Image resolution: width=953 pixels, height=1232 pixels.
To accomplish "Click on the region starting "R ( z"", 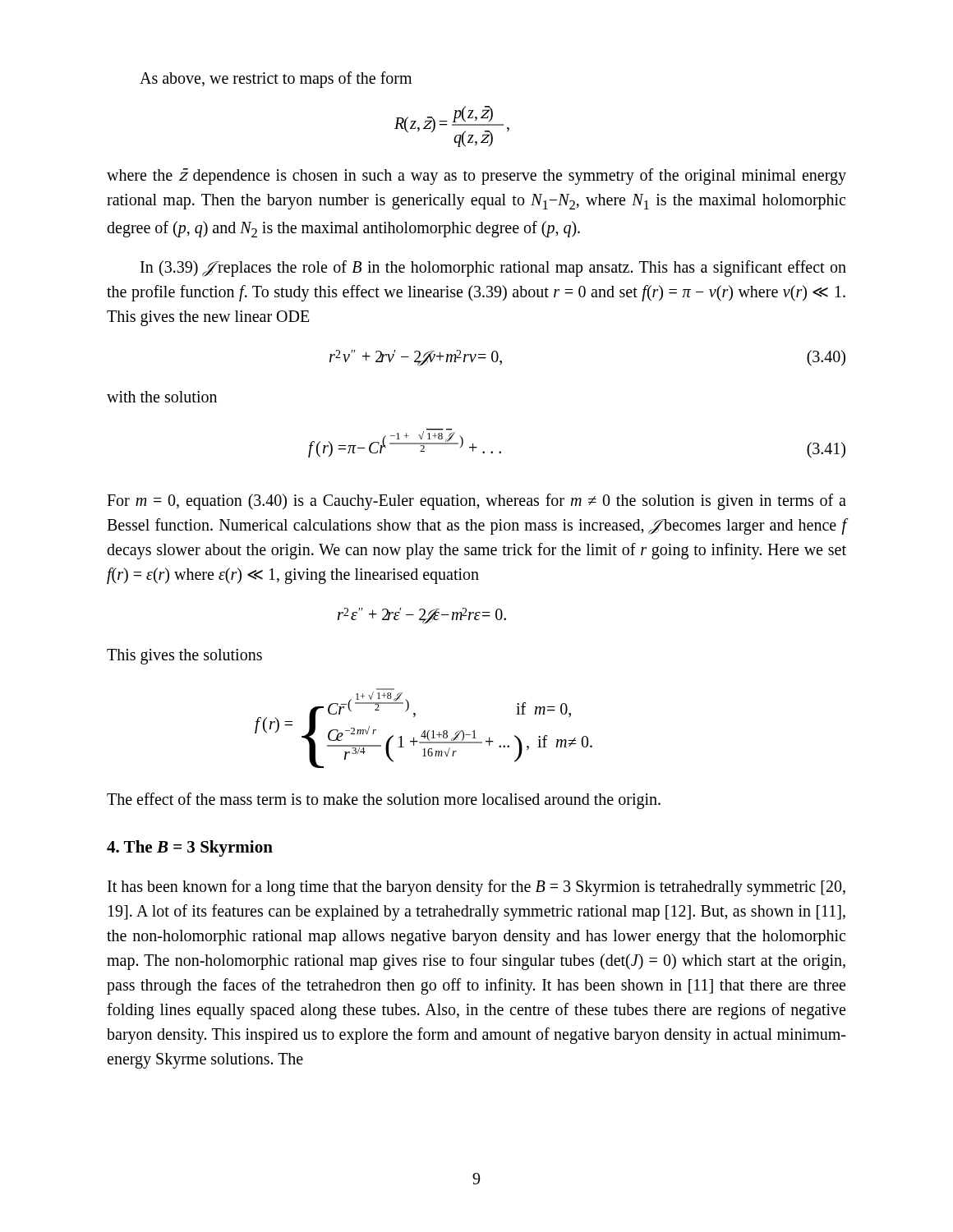I will click(476, 127).
